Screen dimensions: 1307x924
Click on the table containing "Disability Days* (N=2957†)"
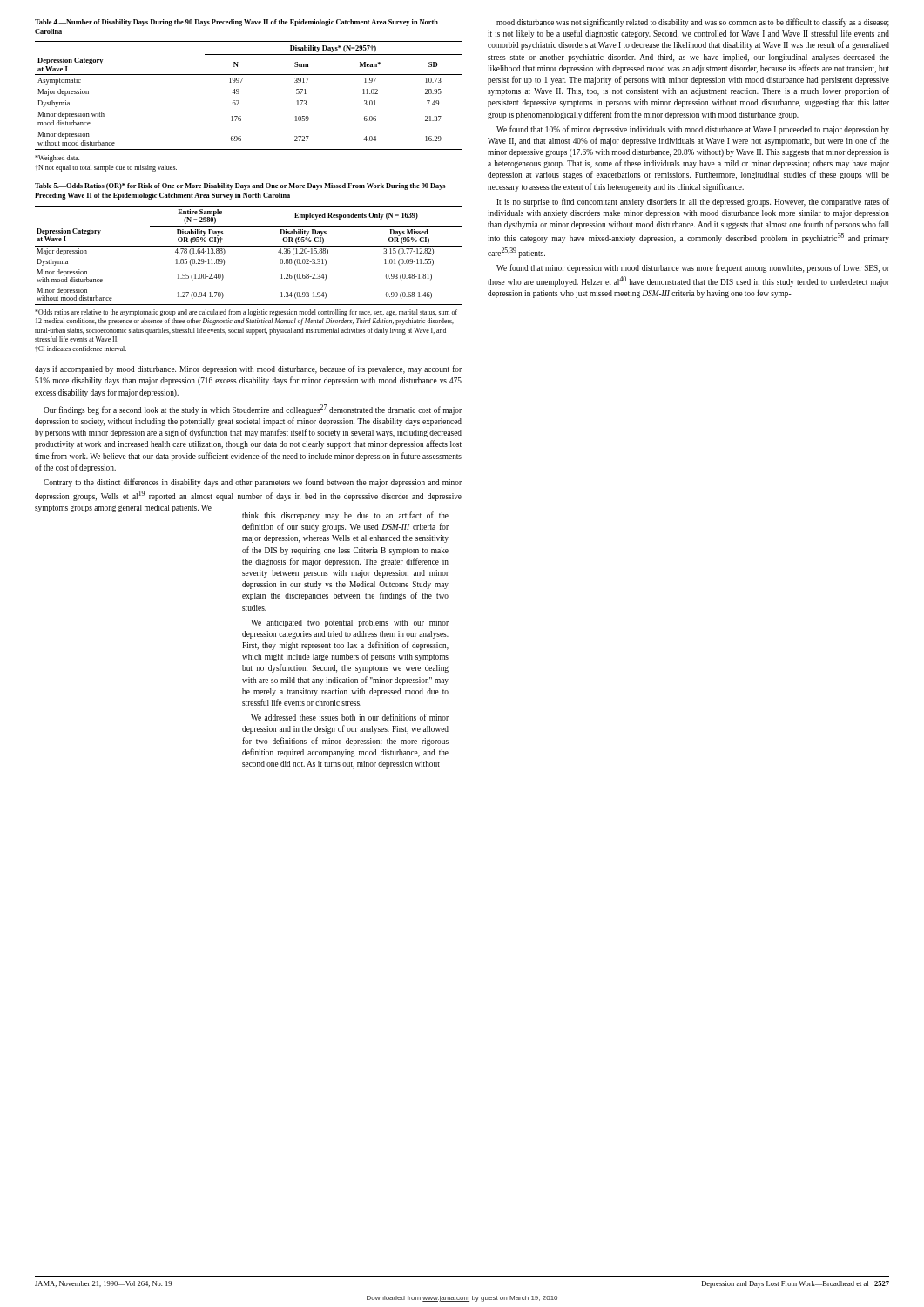pyautogui.click(x=248, y=96)
